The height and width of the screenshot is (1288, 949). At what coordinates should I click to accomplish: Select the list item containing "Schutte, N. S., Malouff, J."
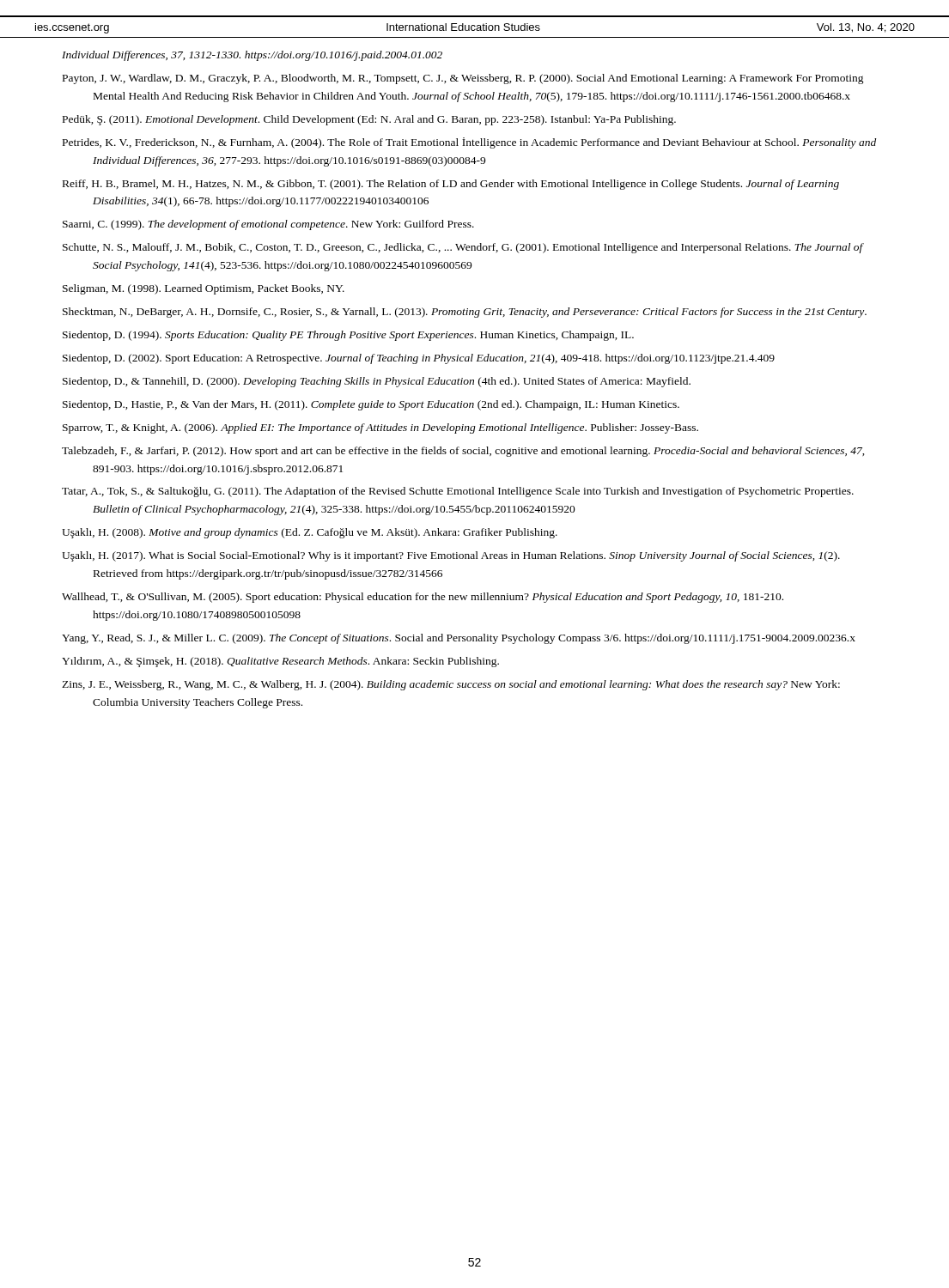pyautogui.click(x=462, y=256)
